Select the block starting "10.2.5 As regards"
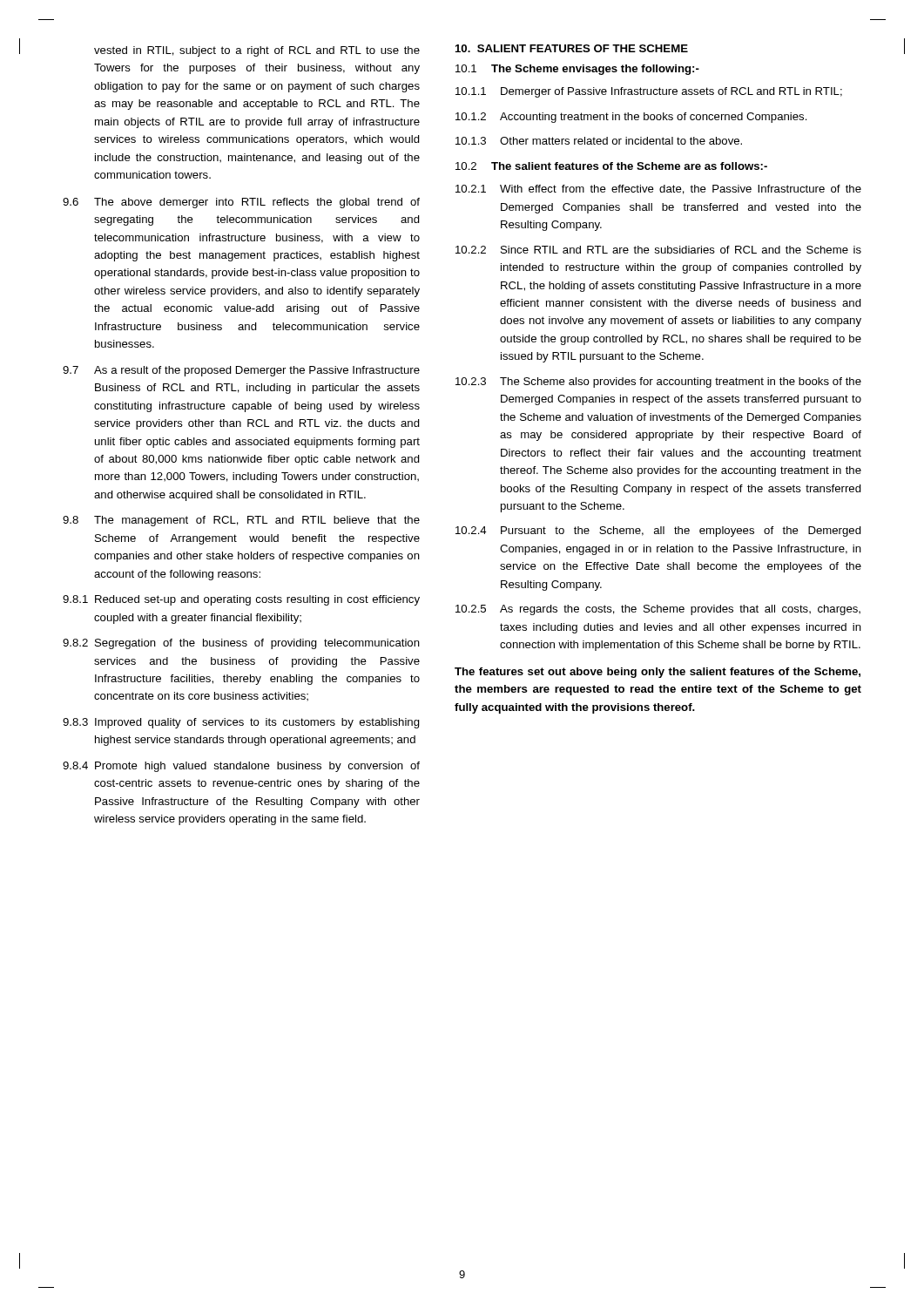The height and width of the screenshot is (1307, 924). point(658,627)
